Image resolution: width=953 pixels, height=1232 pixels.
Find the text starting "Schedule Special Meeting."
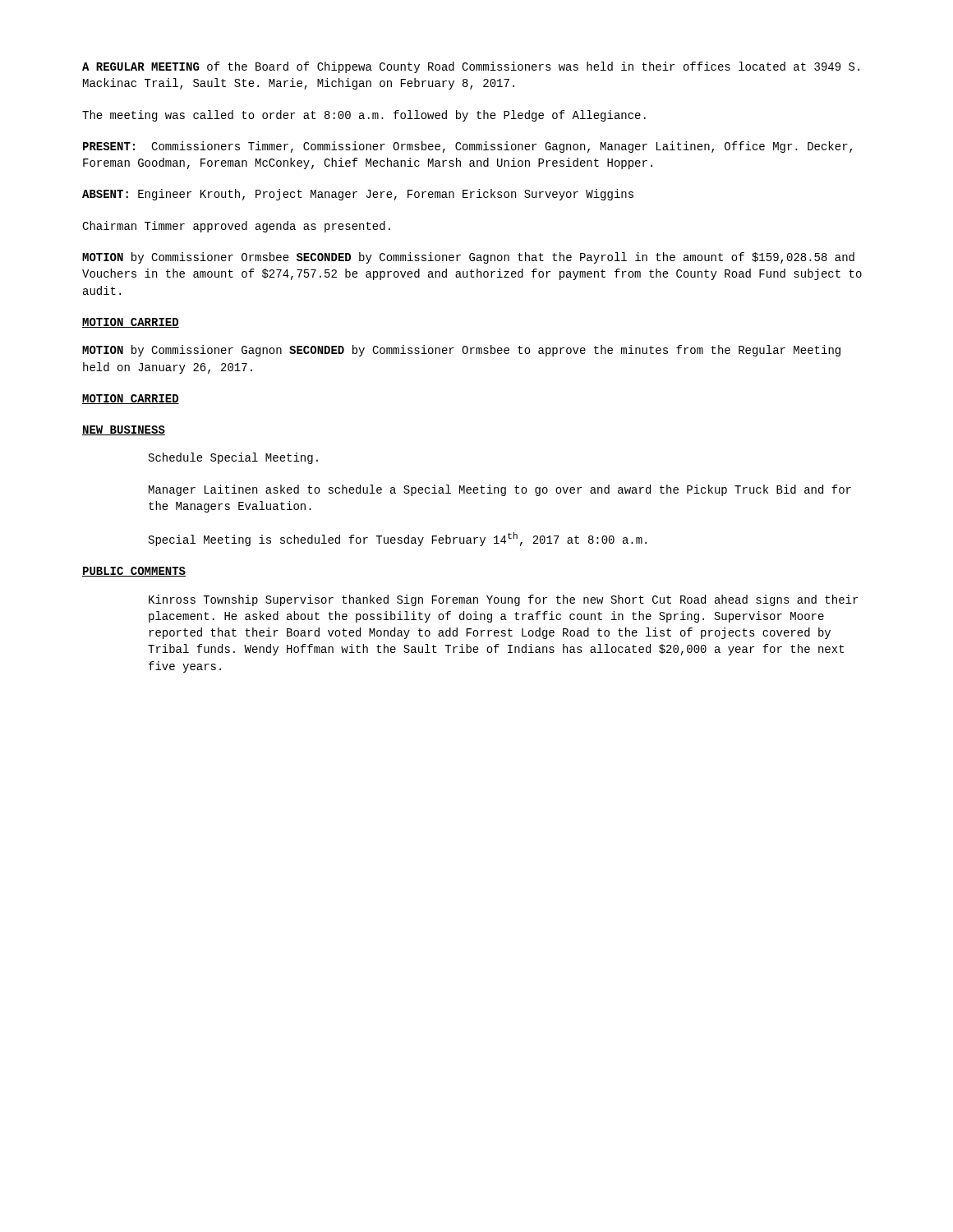[234, 459]
